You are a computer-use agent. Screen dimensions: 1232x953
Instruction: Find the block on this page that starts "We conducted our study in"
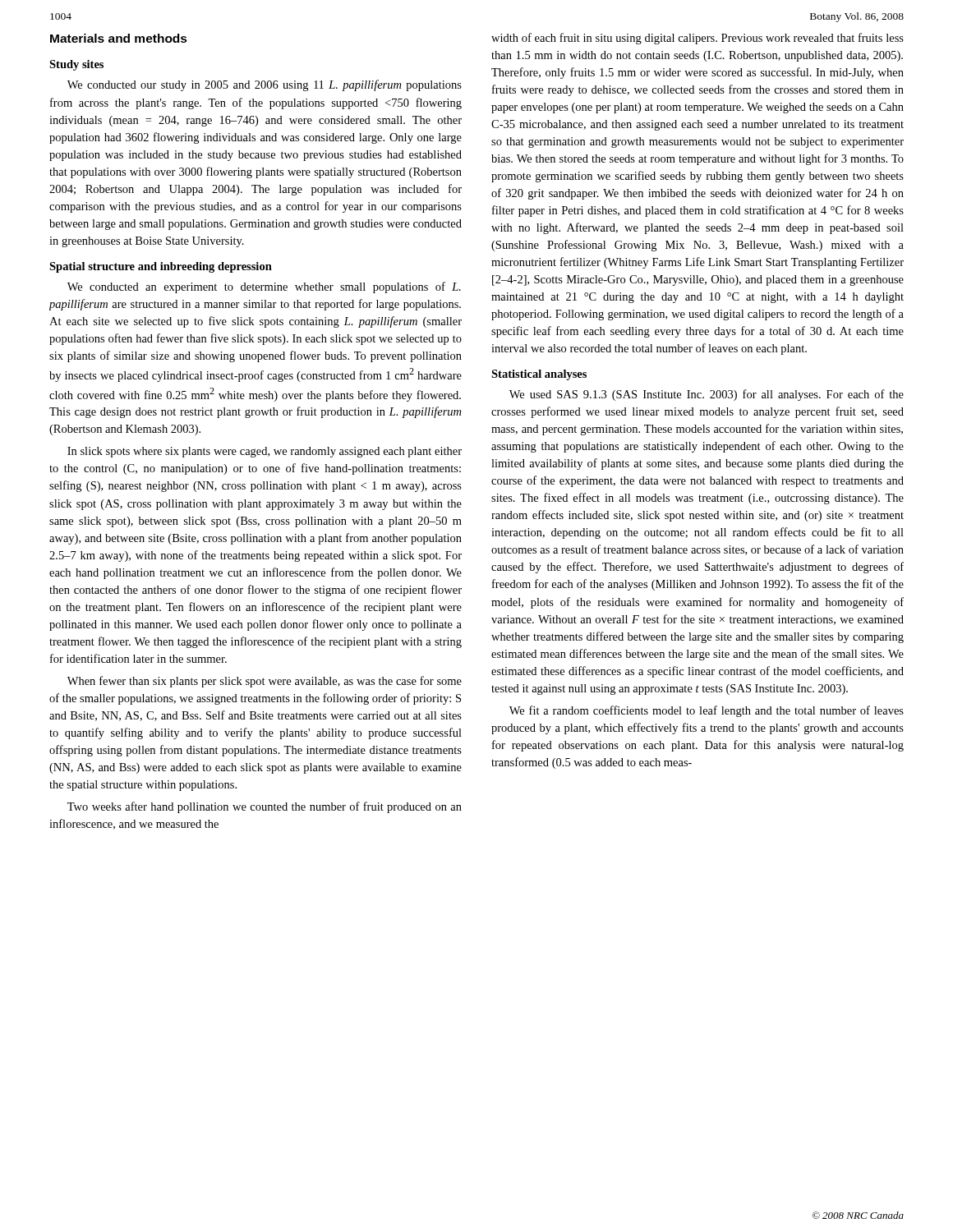click(x=255, y=163)
